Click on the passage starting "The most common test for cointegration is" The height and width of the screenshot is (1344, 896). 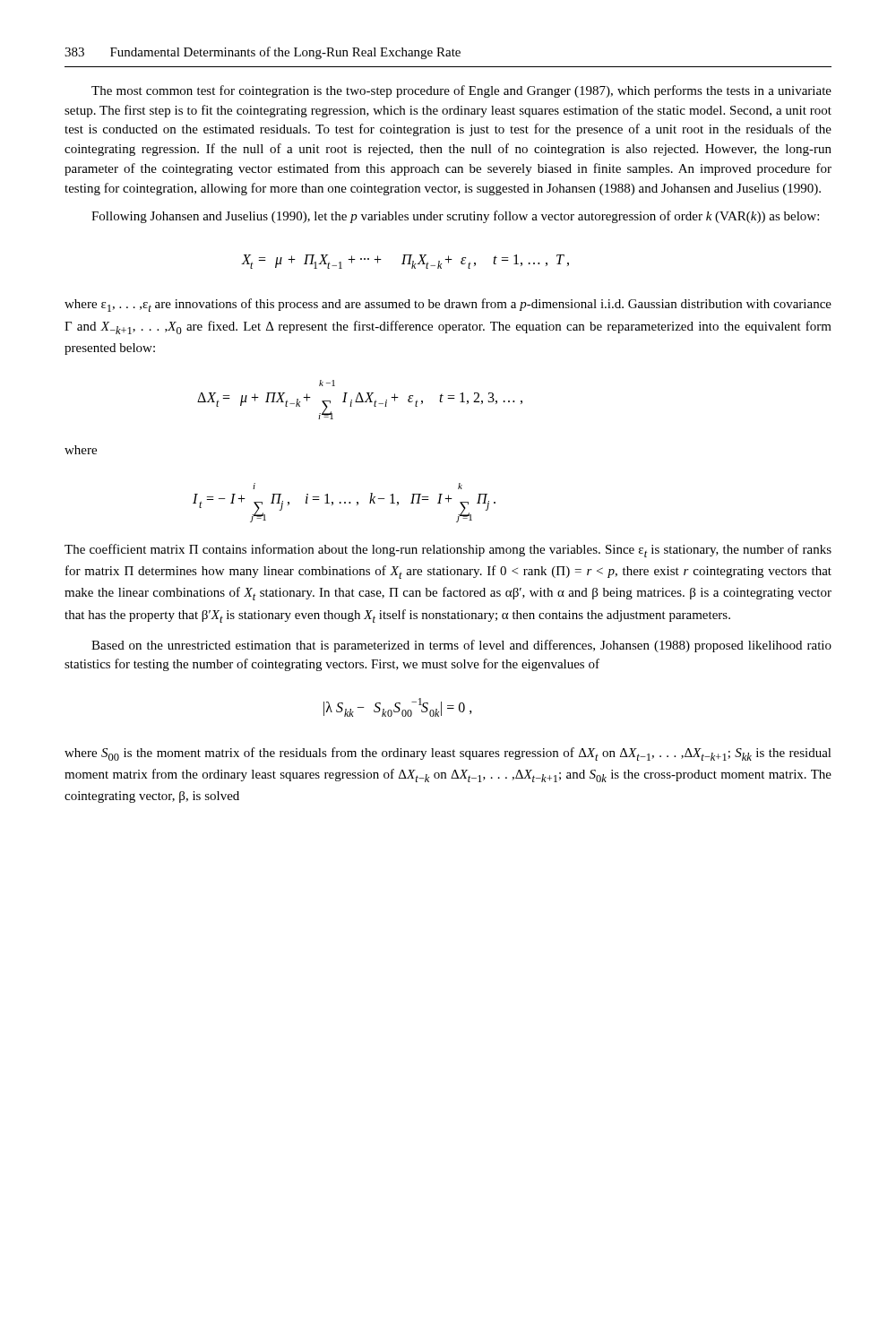[x=448, y=140]
